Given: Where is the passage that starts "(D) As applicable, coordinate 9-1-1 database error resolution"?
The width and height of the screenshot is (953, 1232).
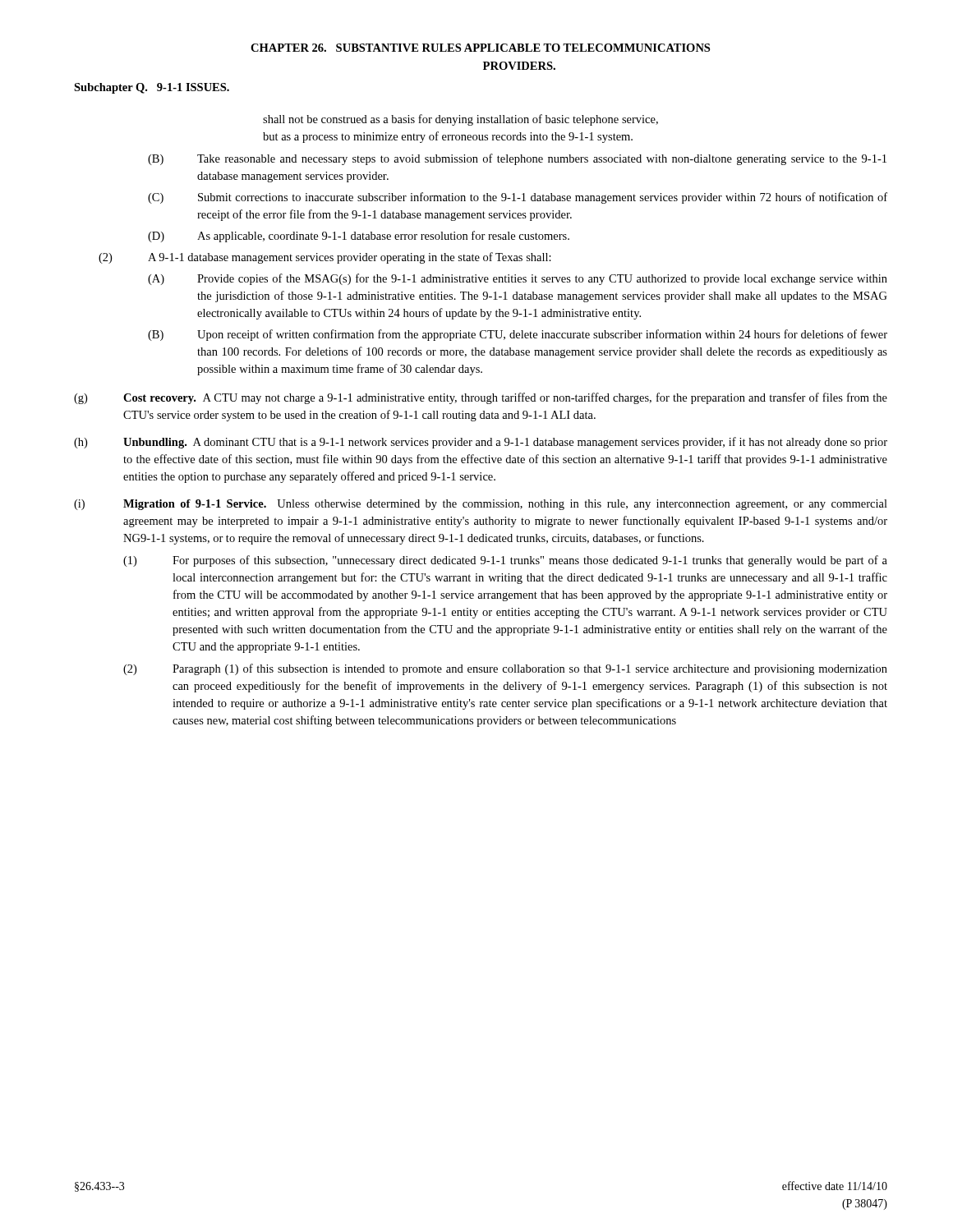Looking at the screenshot, I should [x=518, y=236].
